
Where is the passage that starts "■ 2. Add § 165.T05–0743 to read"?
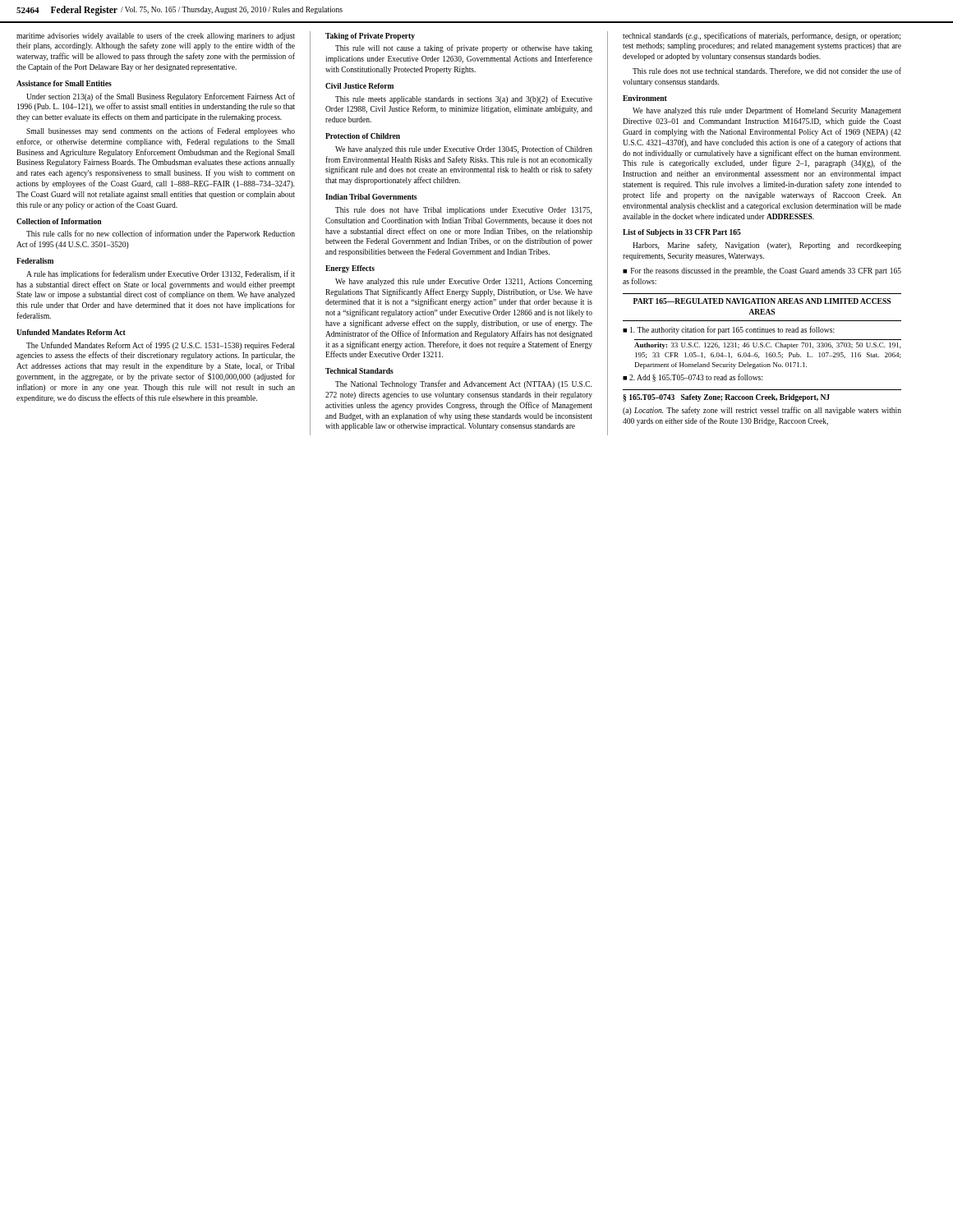(693, 378)
